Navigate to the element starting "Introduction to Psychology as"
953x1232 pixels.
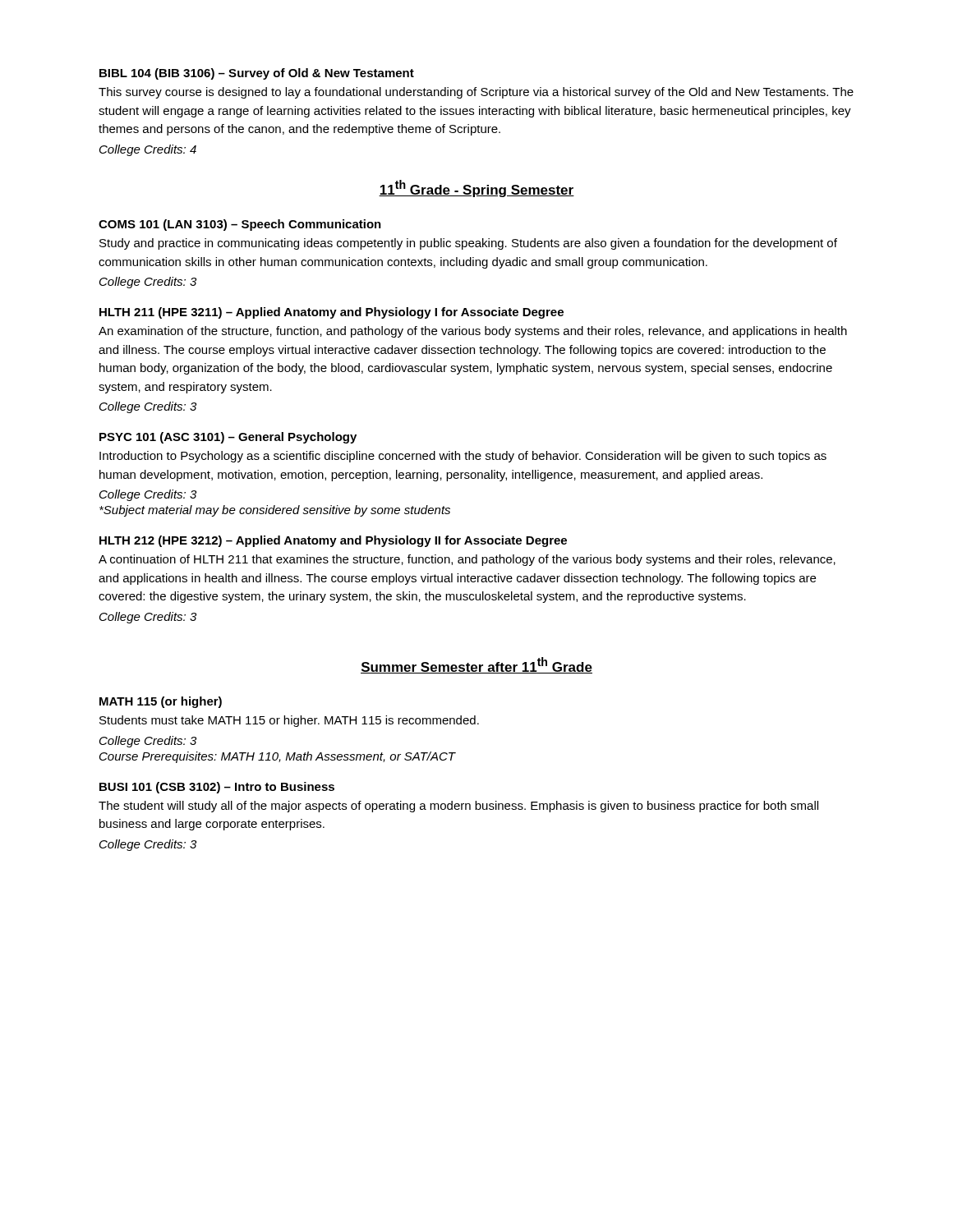pos(463,465)
